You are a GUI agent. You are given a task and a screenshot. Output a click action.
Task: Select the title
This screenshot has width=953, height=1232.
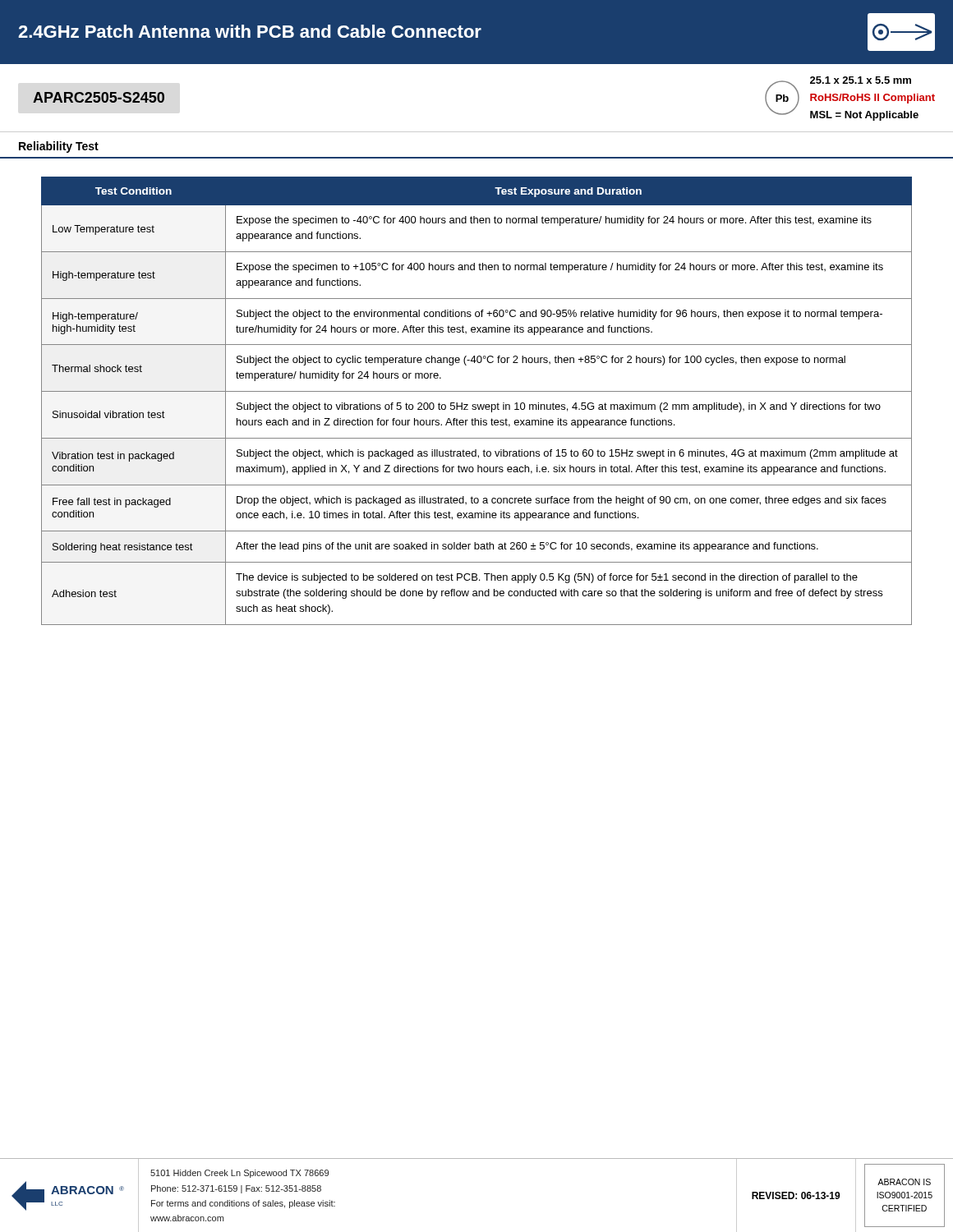point(476,32)
